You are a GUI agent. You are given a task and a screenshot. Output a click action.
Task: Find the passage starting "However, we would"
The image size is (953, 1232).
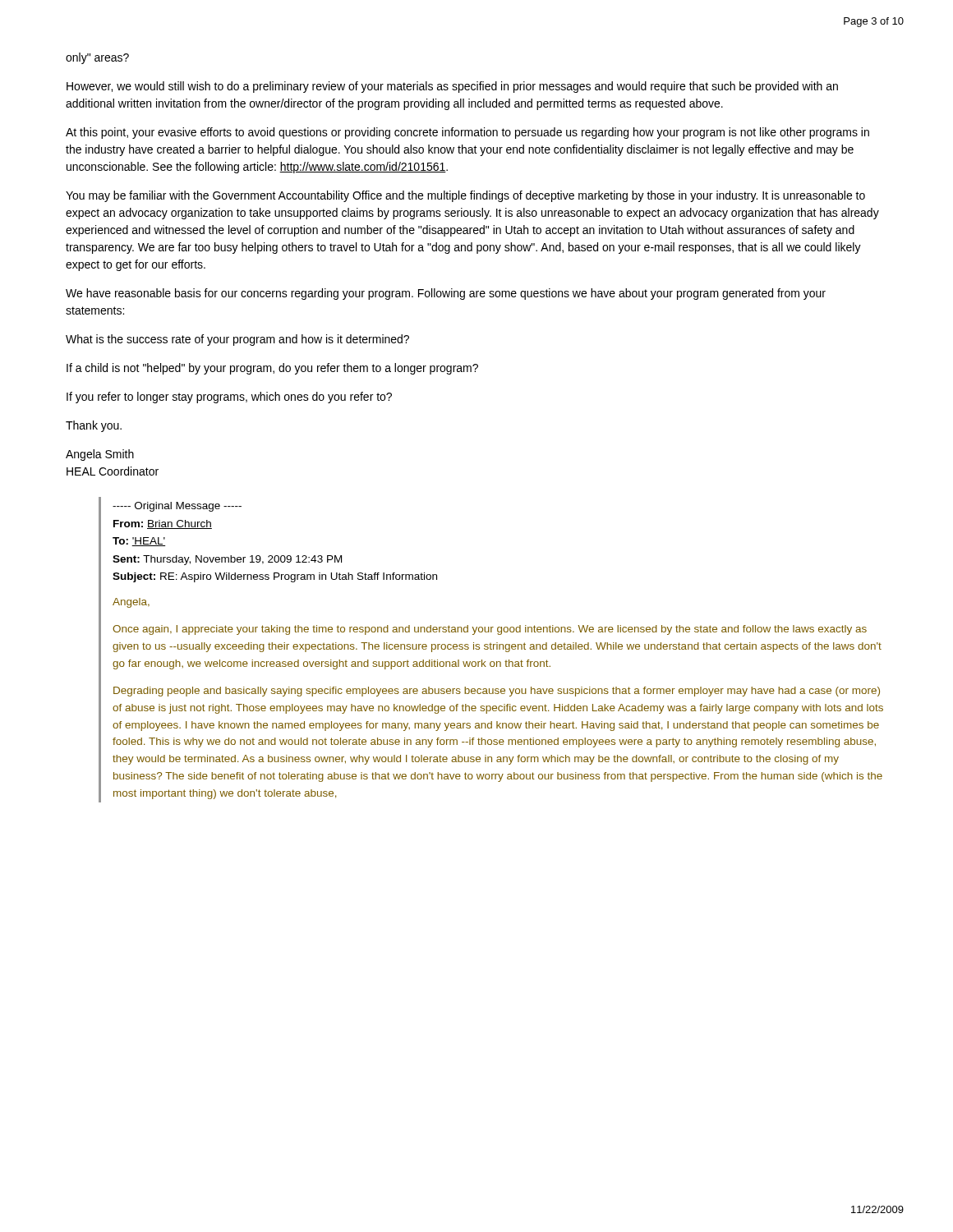[x=452, y=95]
